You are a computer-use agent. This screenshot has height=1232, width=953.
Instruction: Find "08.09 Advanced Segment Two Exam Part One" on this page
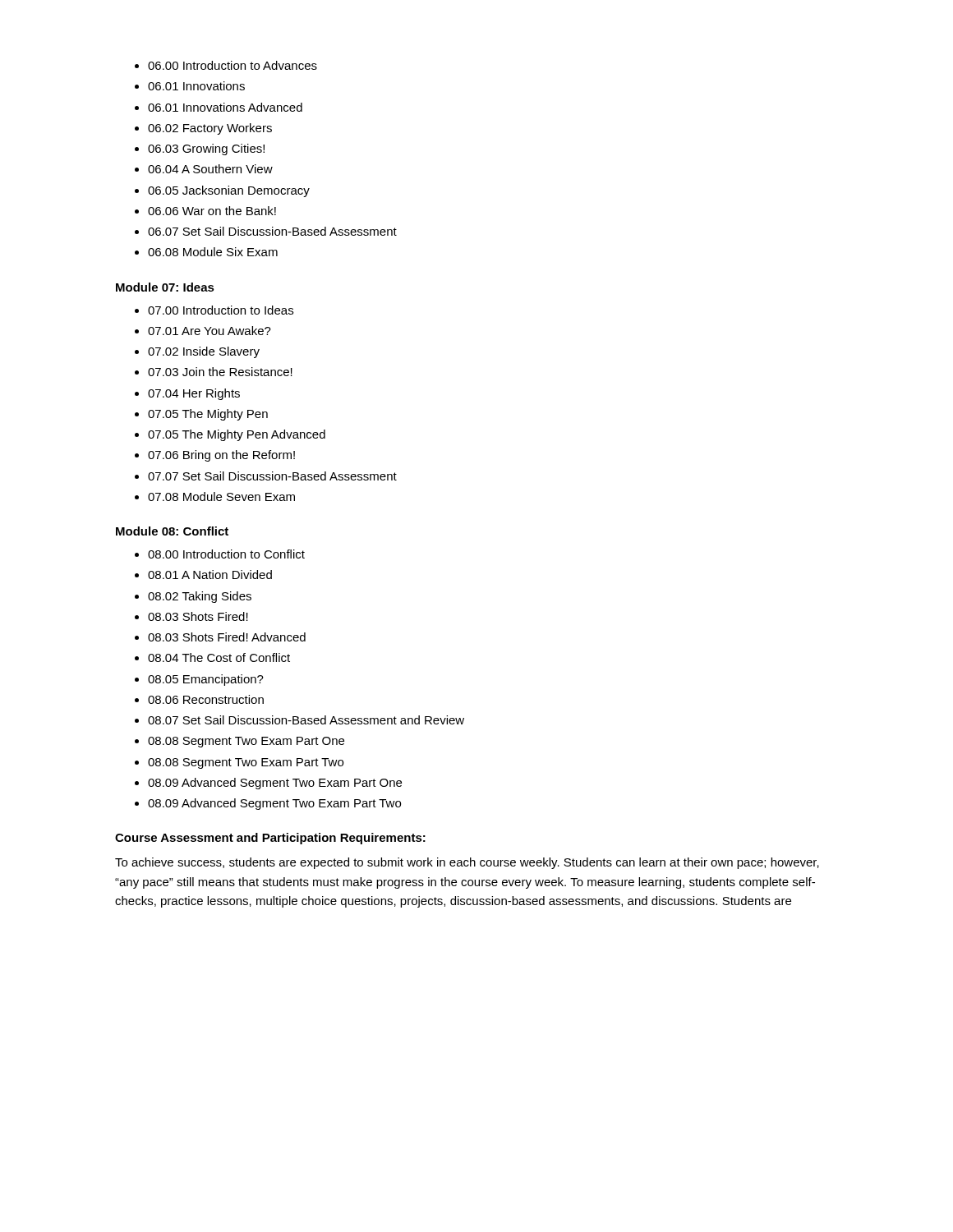click(275, 784)
